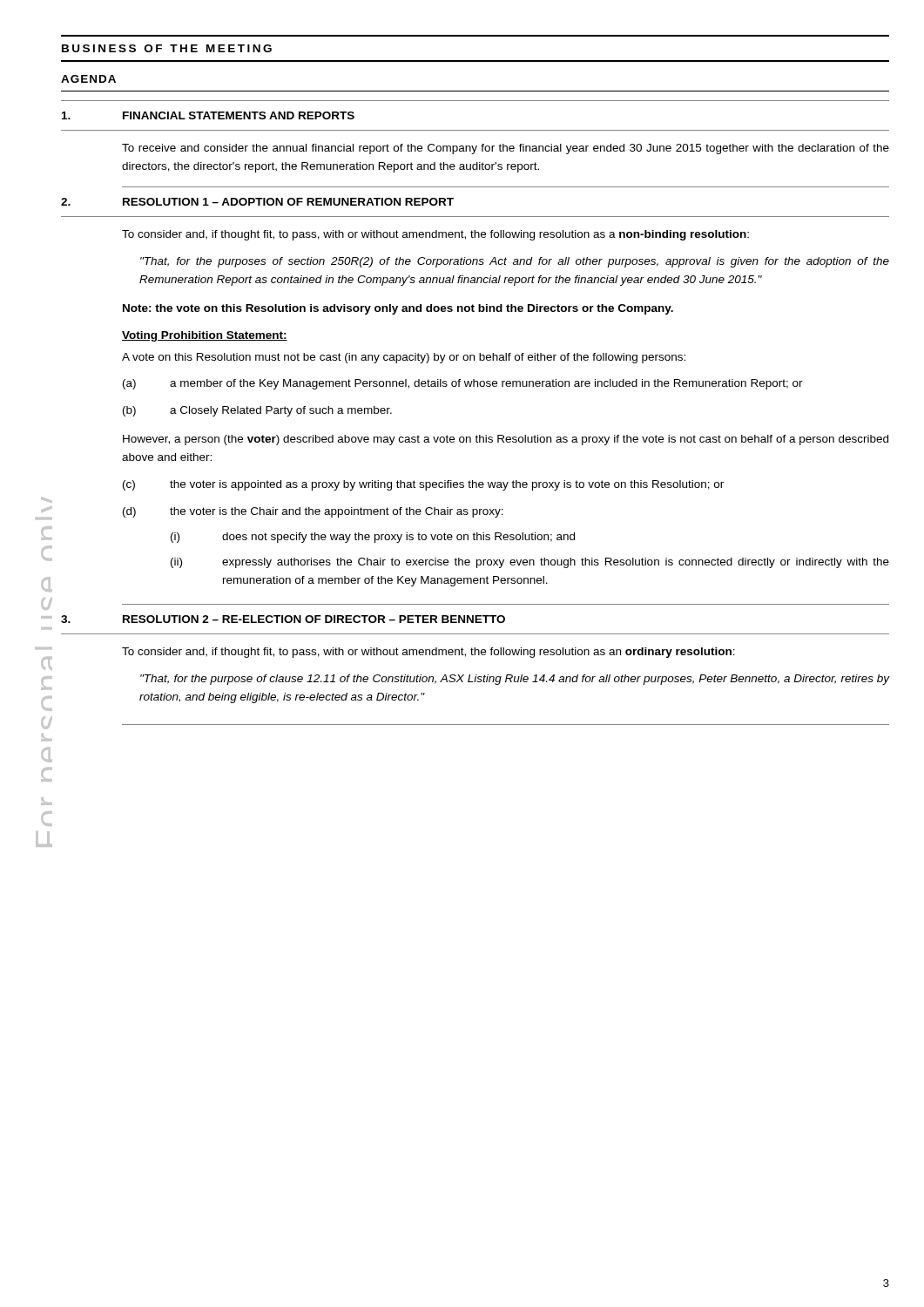
Task: Where is the passage that starts "To receive and"?
Action: point(506,157)
